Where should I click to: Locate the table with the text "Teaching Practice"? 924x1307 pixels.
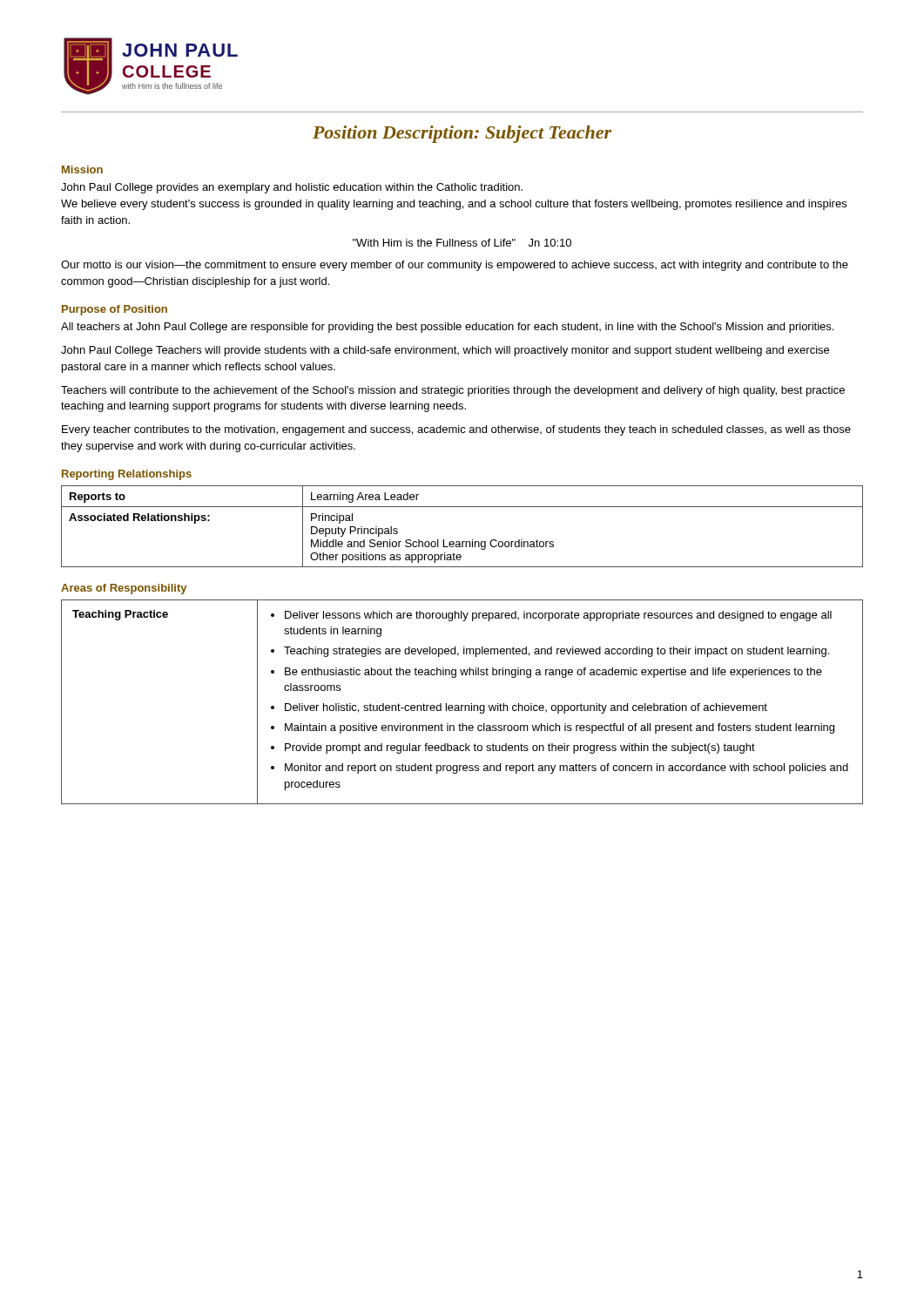pyautogui.click(x=462, y=702)
